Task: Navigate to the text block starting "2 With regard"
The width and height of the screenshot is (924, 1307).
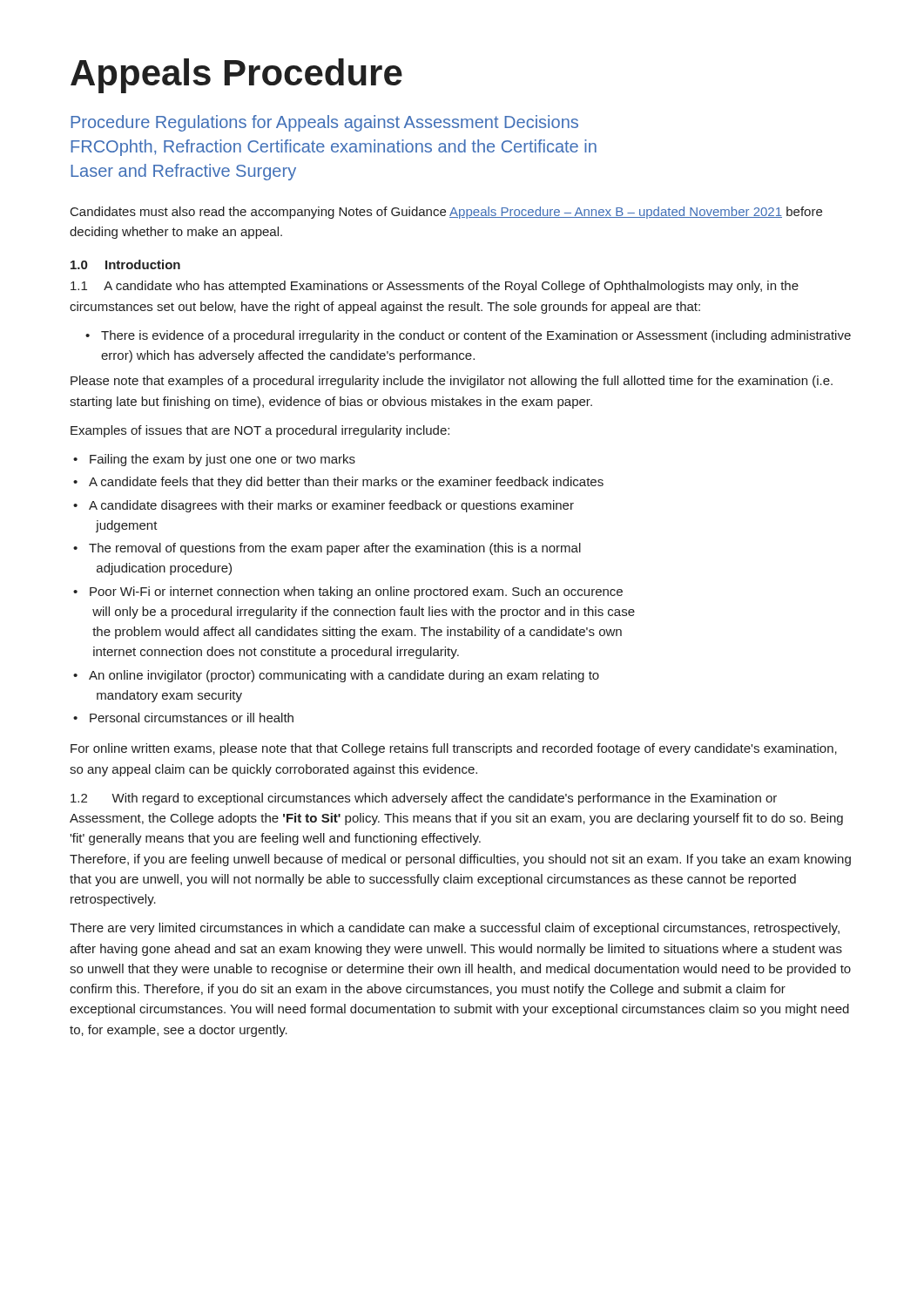Action: [462, 848]
